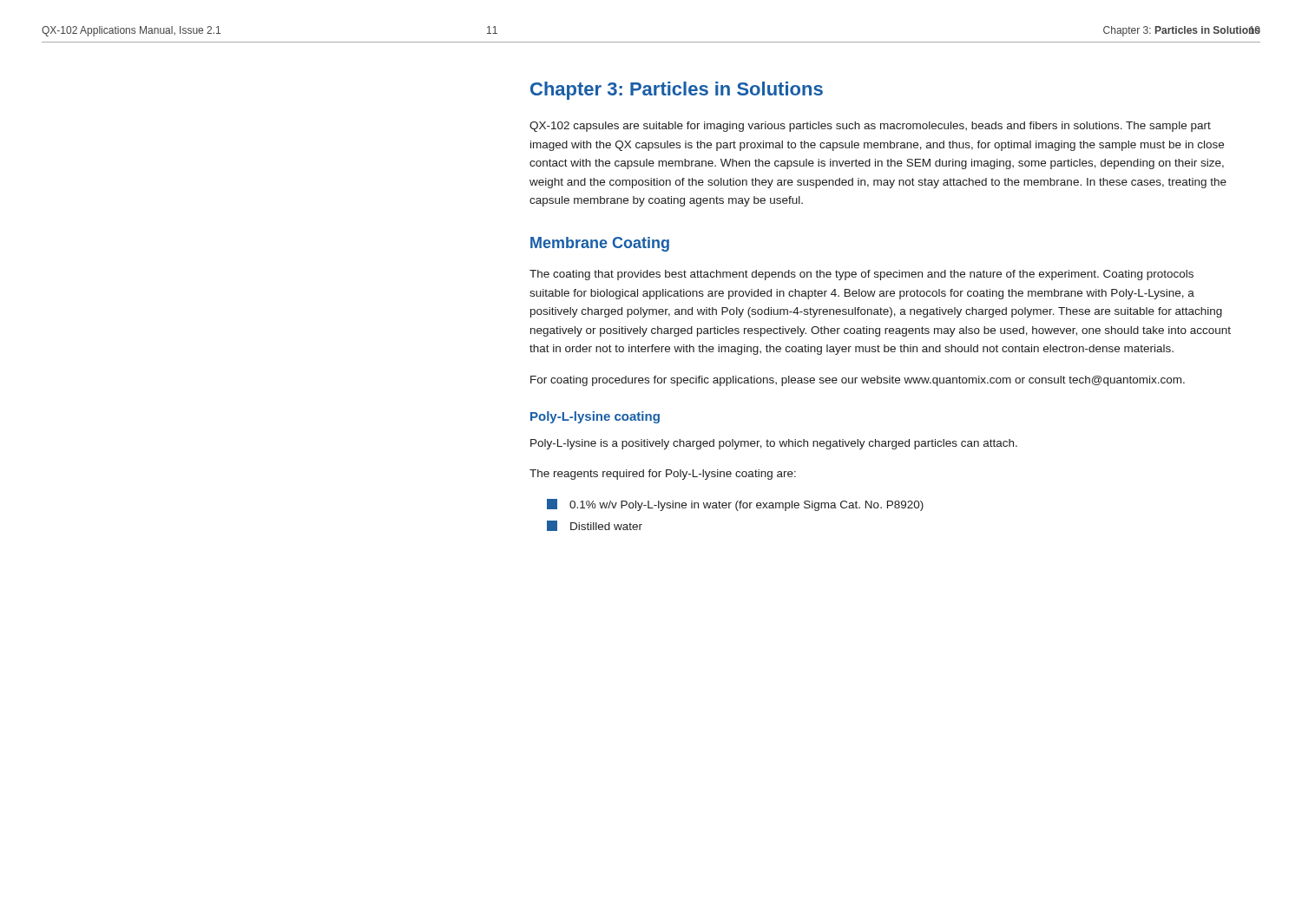Navigate to the passage starting "The reagents required for Poly-L-lysine coating"
The image size is (1302, 924).
(x=663, y=473)
